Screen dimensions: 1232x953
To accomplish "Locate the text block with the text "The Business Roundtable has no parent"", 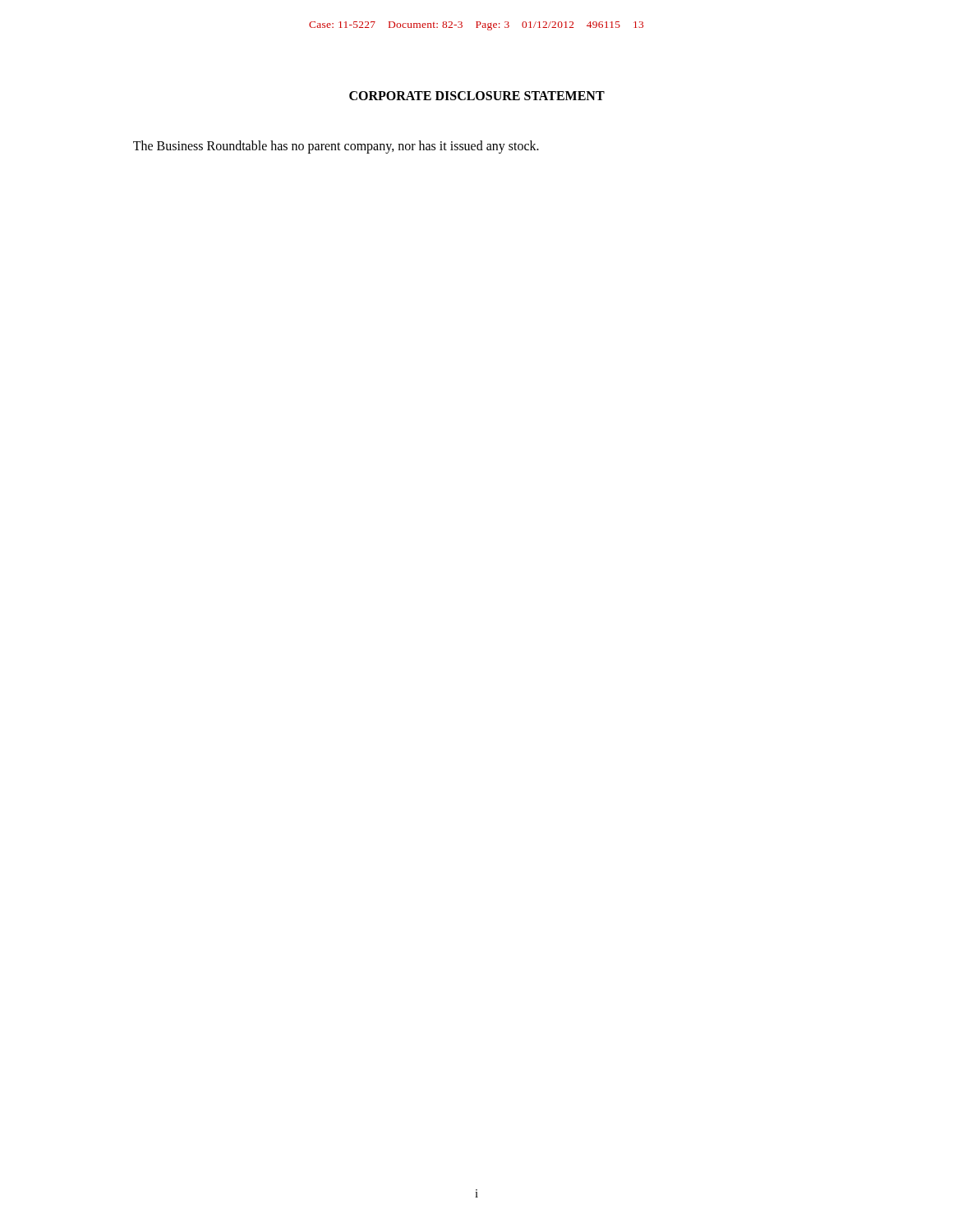I will [323, 146].
